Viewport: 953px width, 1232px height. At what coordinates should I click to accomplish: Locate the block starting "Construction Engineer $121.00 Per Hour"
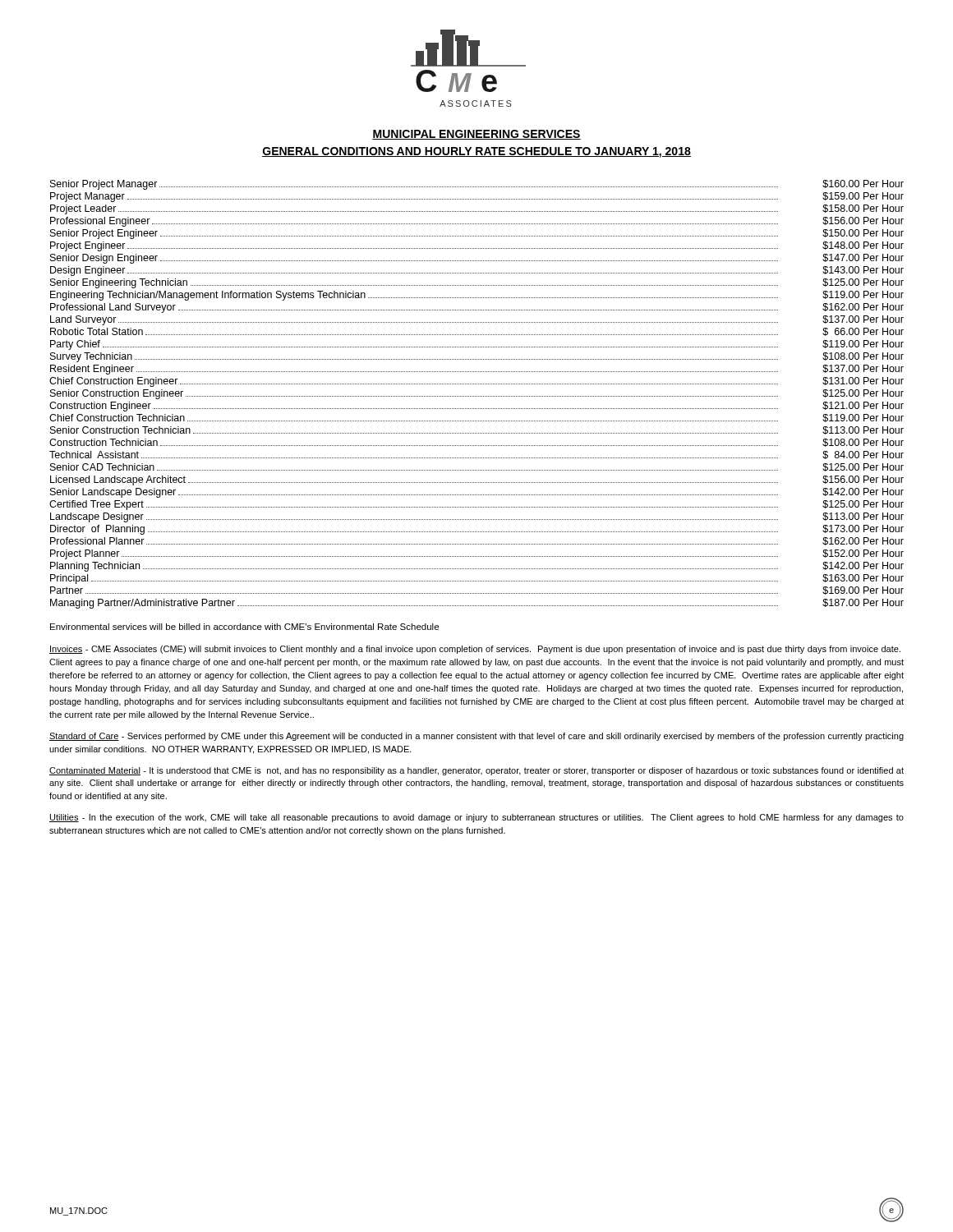[476, 406]
